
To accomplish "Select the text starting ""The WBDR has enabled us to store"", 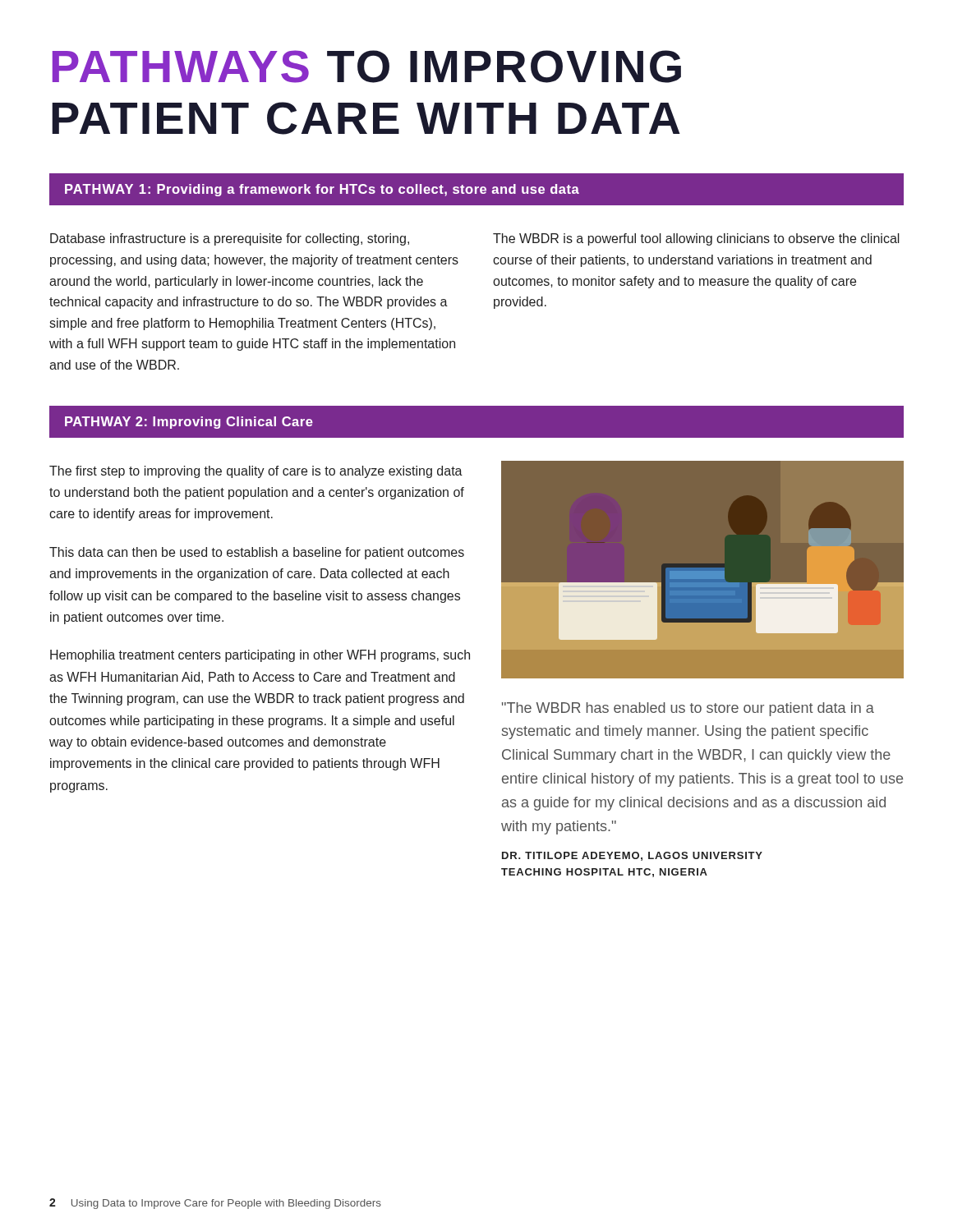I will [702, 767].
